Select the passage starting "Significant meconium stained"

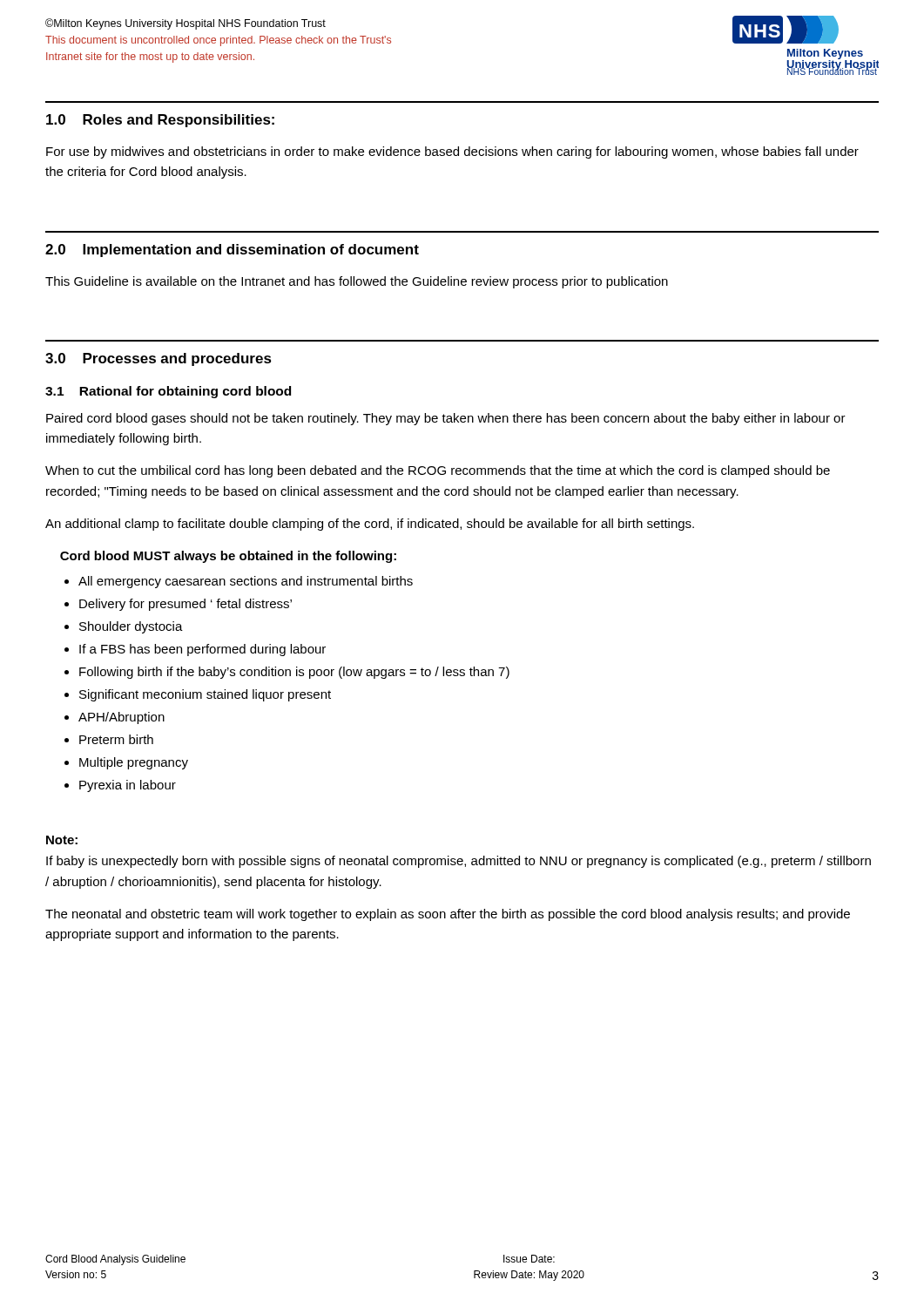(x=205, y=694)
